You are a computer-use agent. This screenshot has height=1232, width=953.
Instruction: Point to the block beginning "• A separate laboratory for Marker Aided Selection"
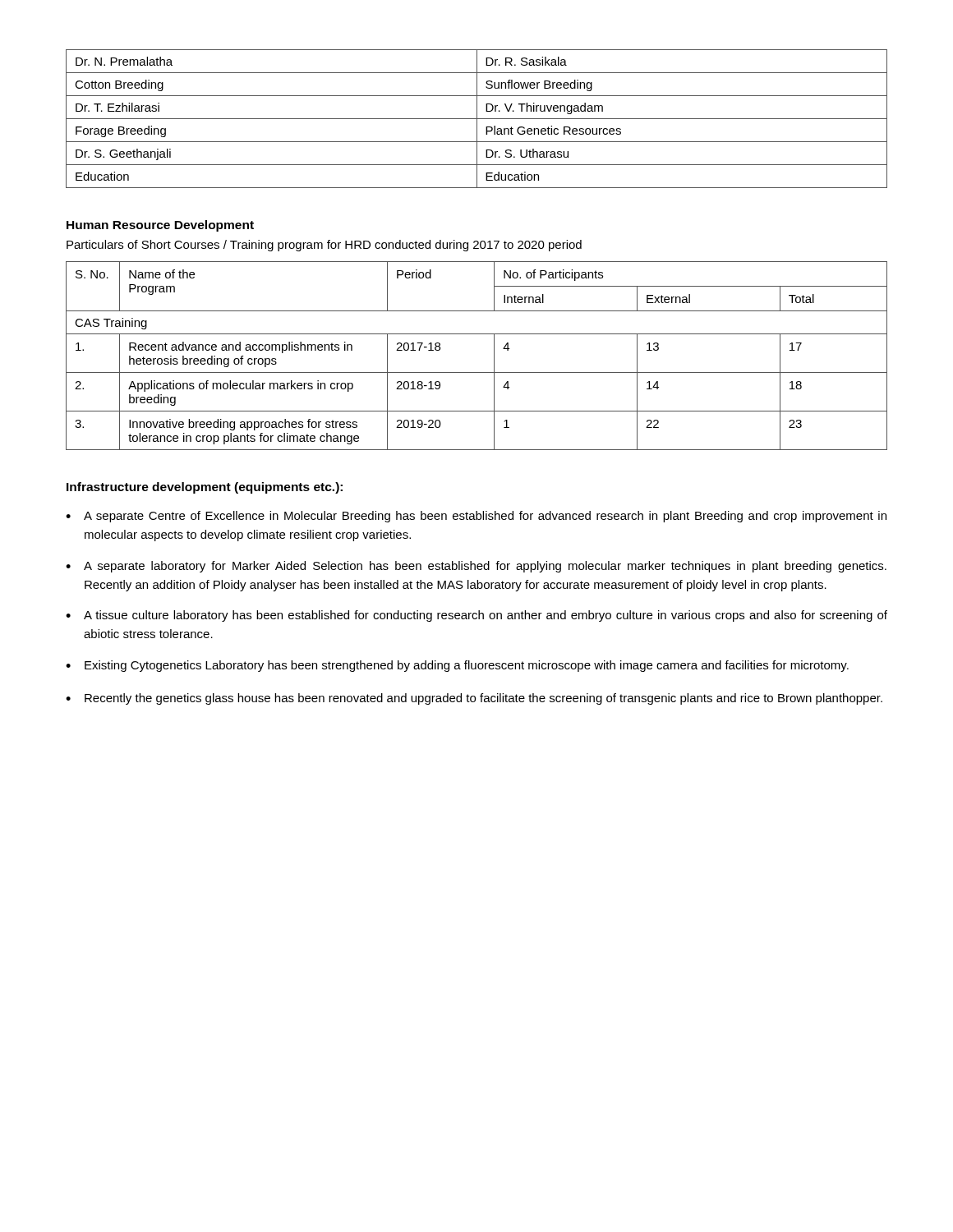pyautogui.click(x=476, y=575)
